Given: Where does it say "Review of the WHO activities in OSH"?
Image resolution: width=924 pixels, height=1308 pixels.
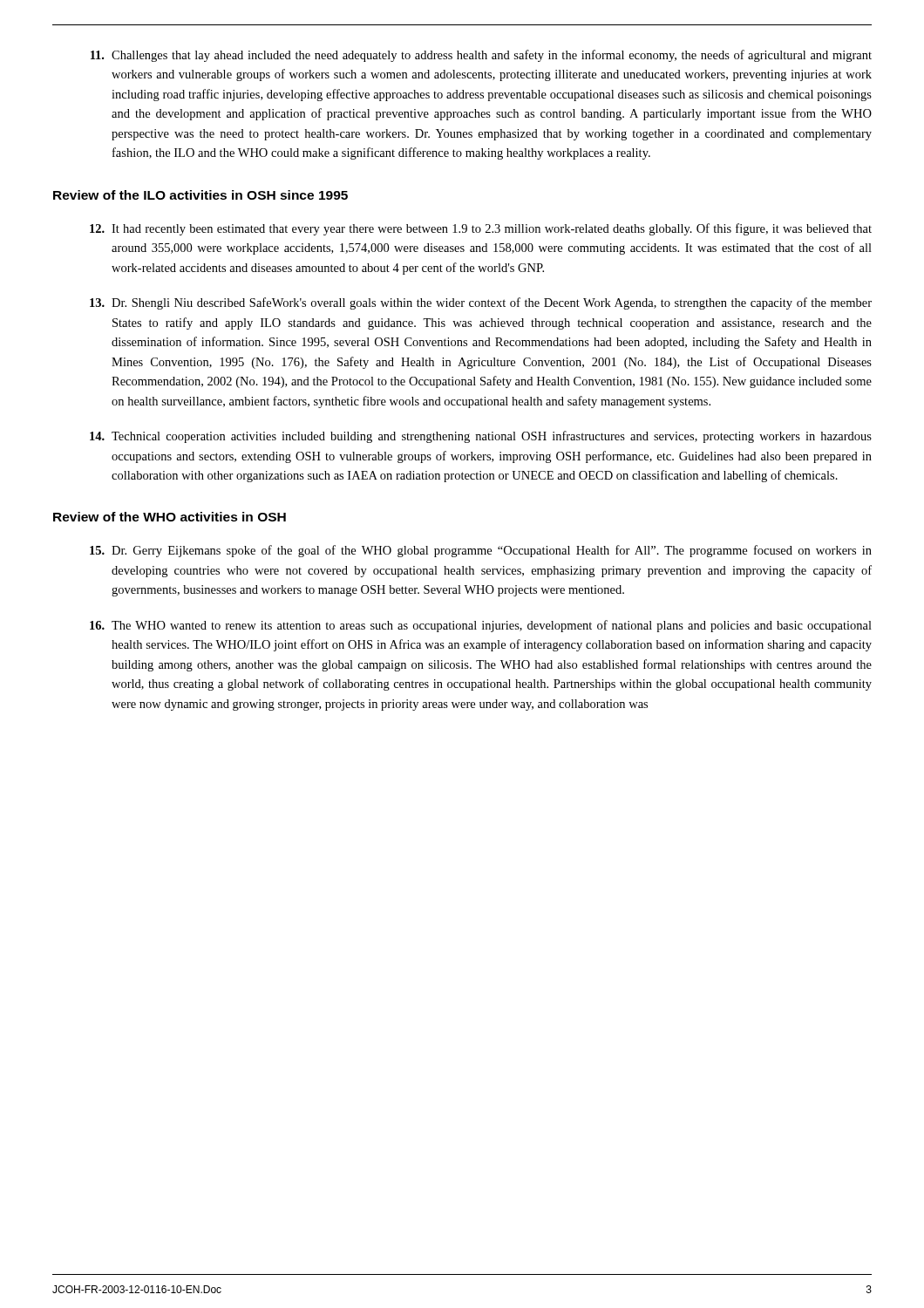Looking at the screenshot, I should [x=169, y=517].
